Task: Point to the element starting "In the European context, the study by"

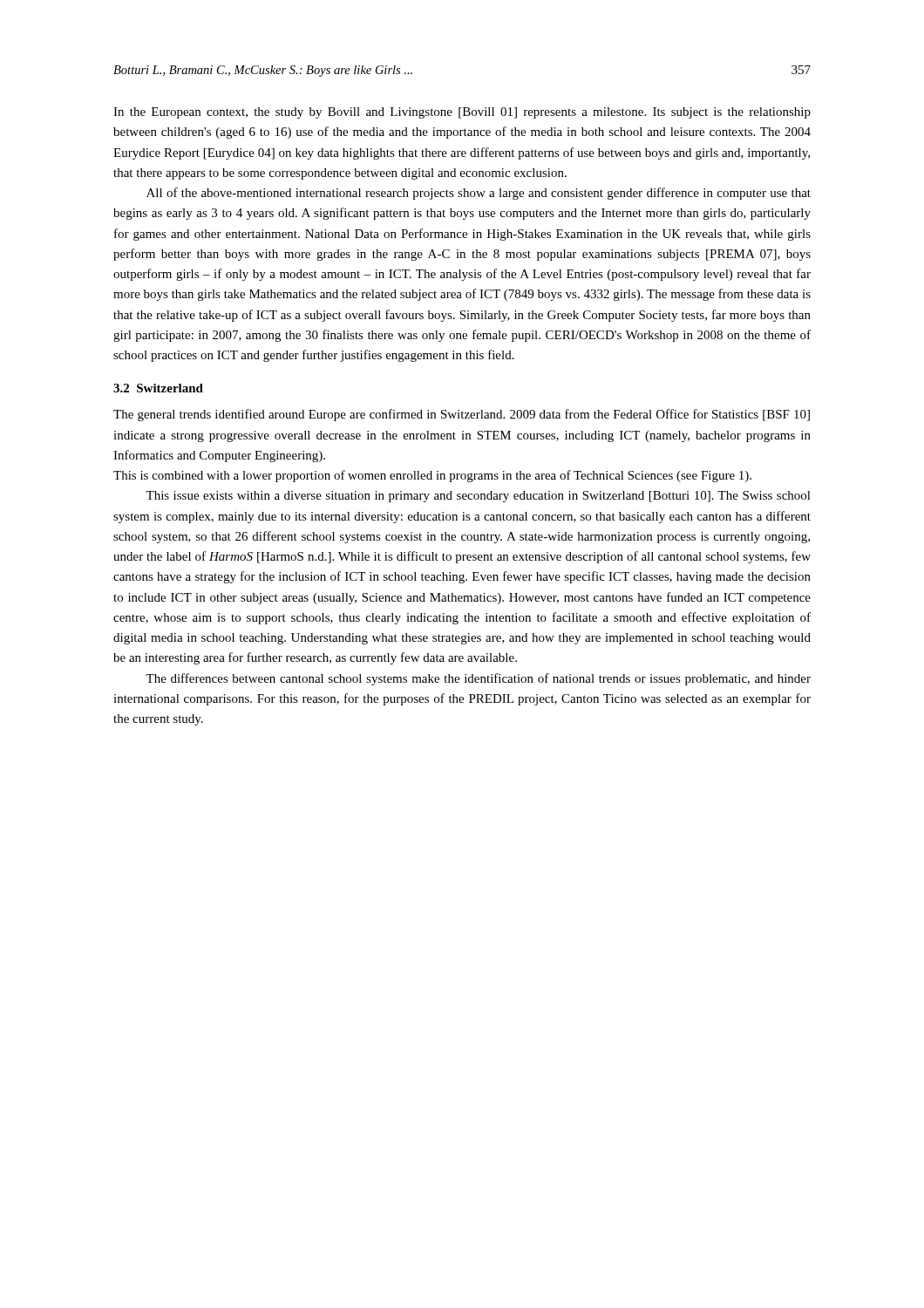Action: click(462, 143)
